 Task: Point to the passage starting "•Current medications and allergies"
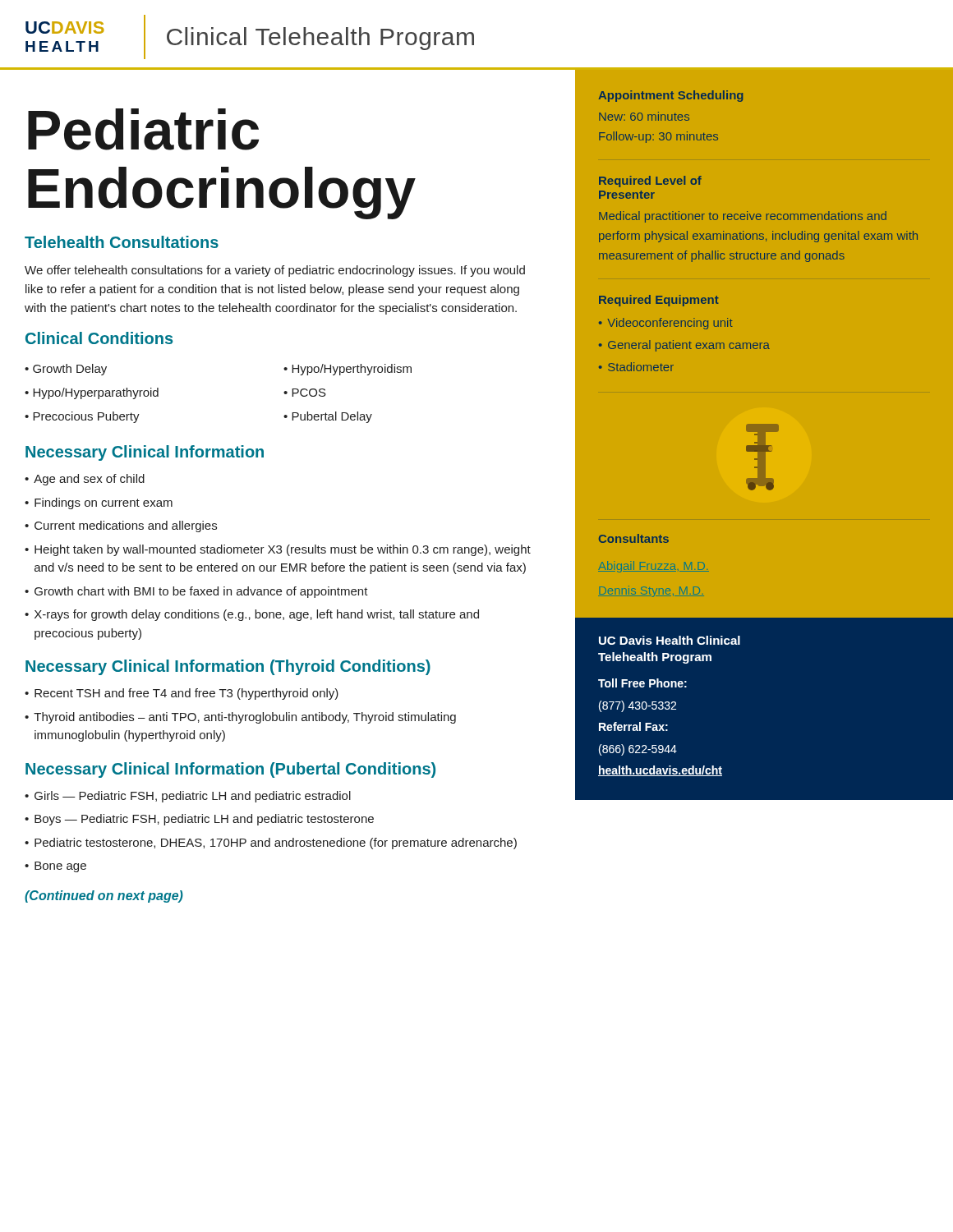(121, 526)
